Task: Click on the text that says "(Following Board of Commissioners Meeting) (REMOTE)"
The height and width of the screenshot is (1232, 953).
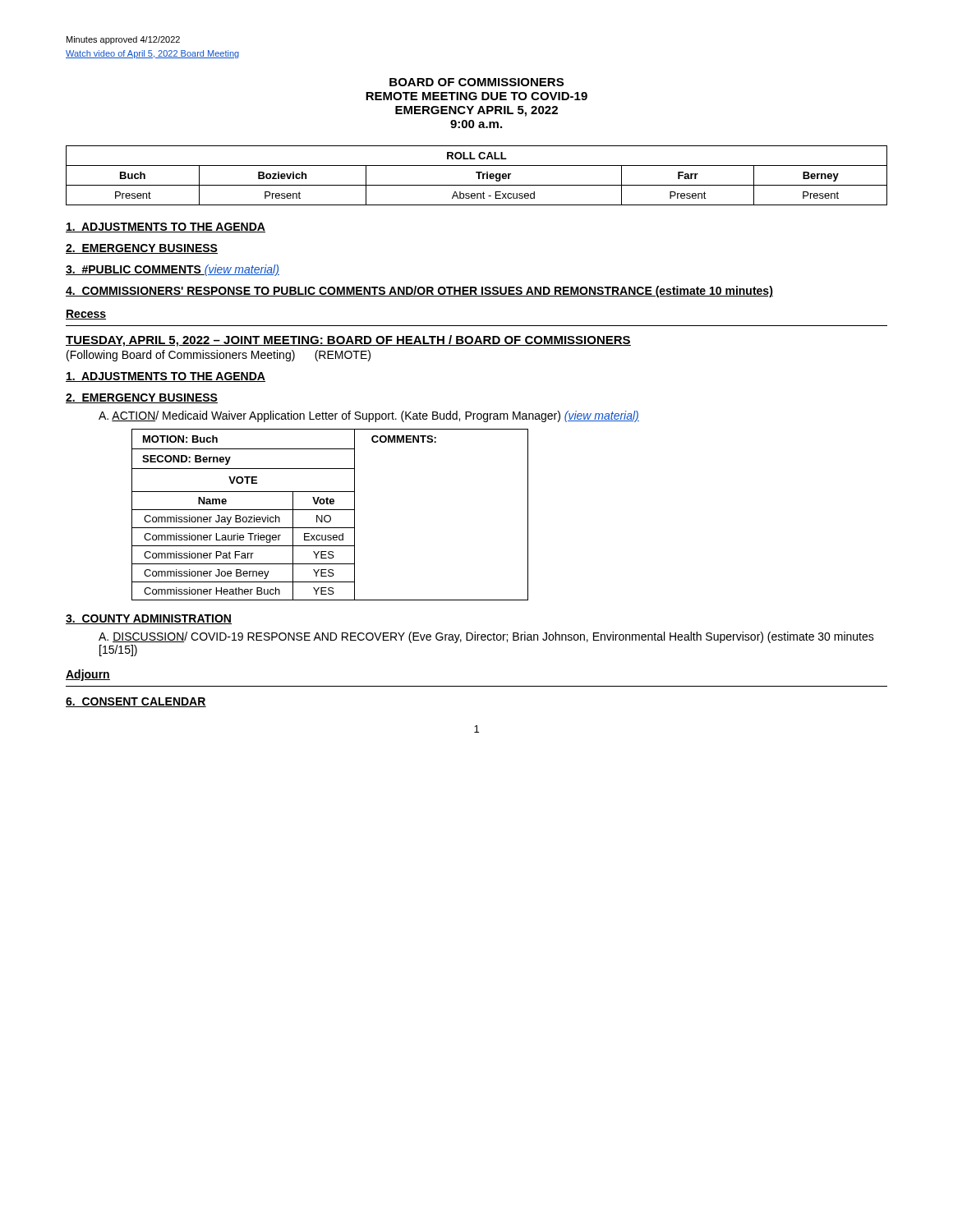Action: (218, 355)
